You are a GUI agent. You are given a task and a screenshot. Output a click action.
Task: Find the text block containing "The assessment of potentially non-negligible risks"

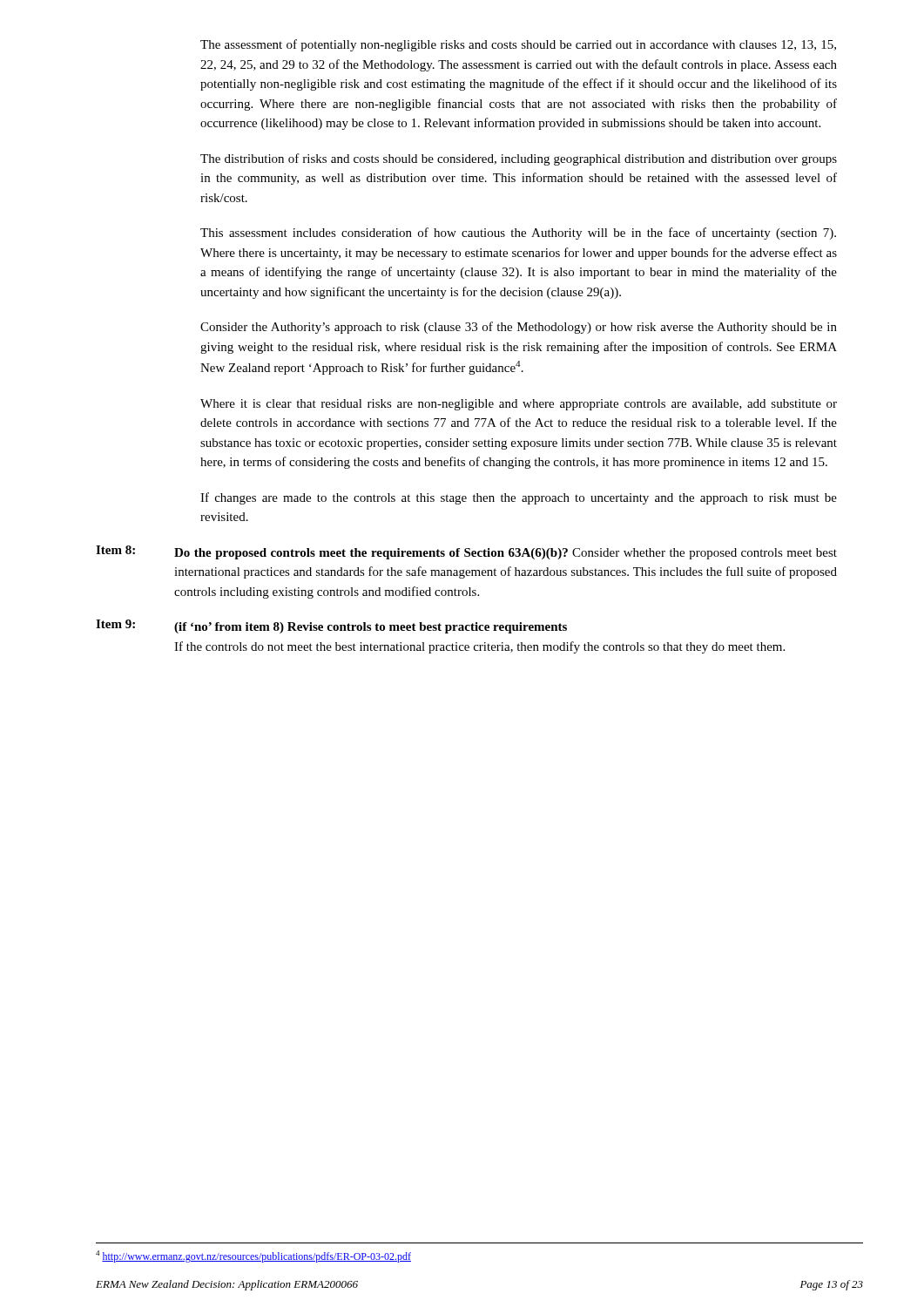coord(519,84)
